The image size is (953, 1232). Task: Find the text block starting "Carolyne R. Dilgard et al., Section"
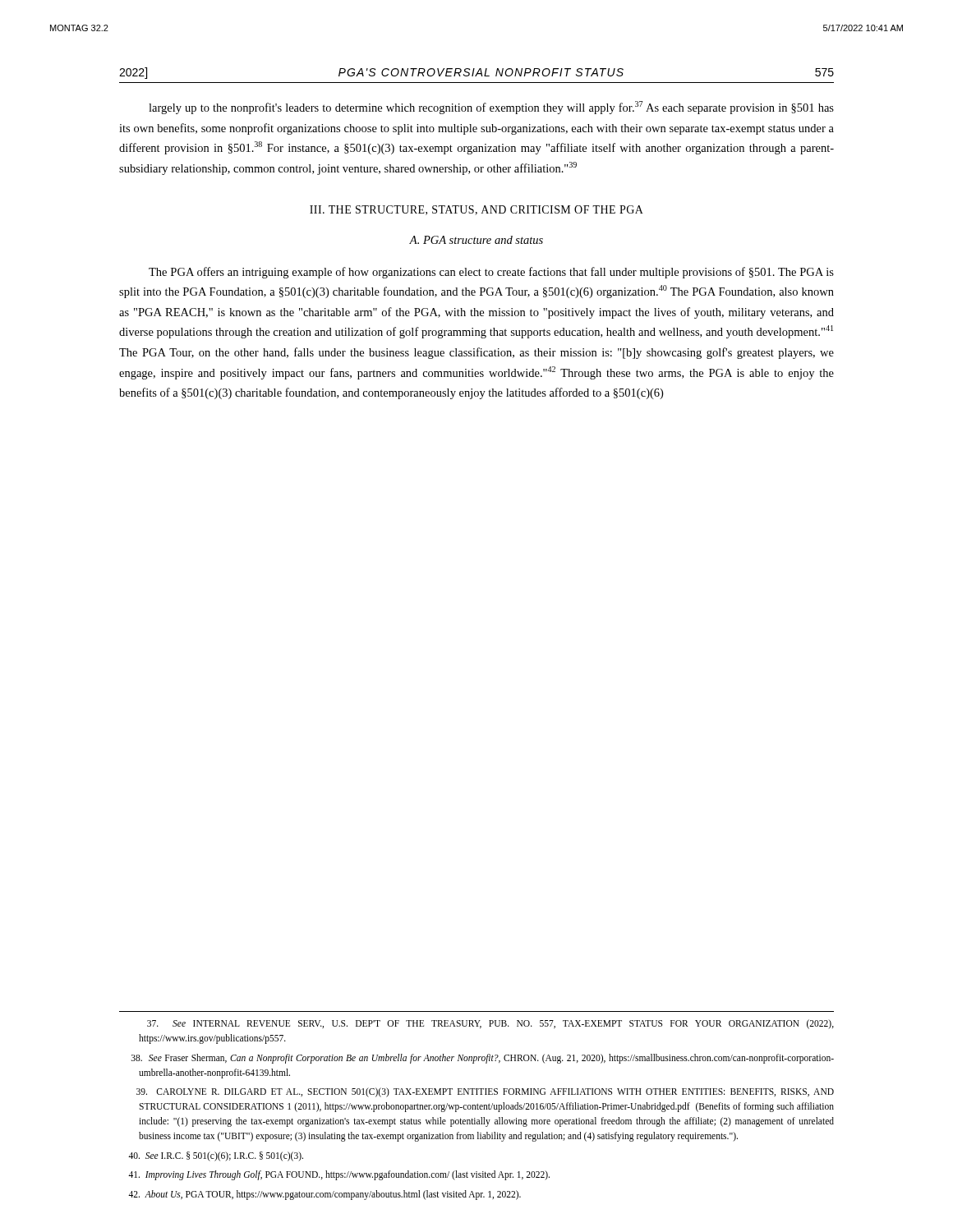(x=476, y=1114)
